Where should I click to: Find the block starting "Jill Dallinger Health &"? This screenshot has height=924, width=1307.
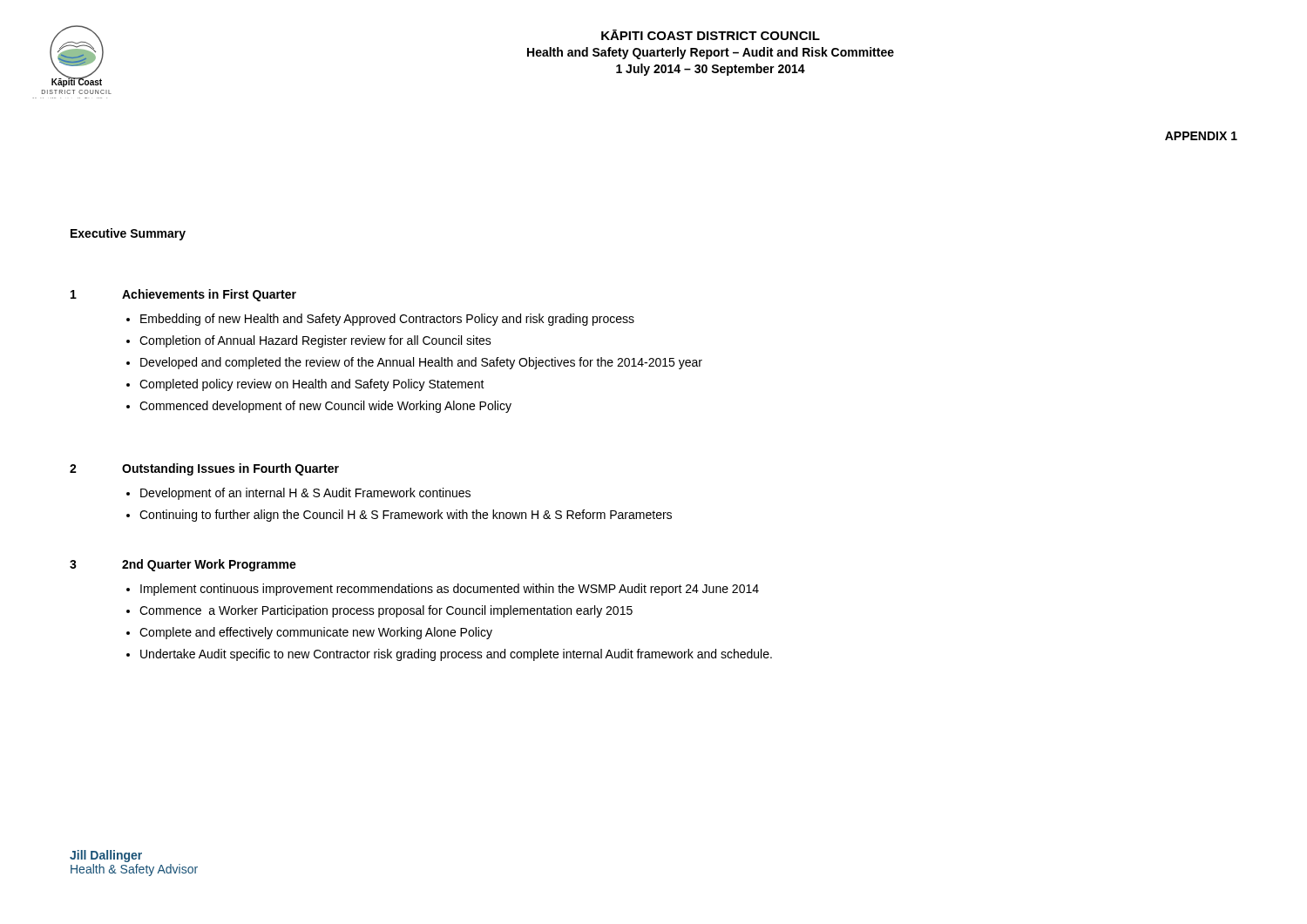(134, 862)
